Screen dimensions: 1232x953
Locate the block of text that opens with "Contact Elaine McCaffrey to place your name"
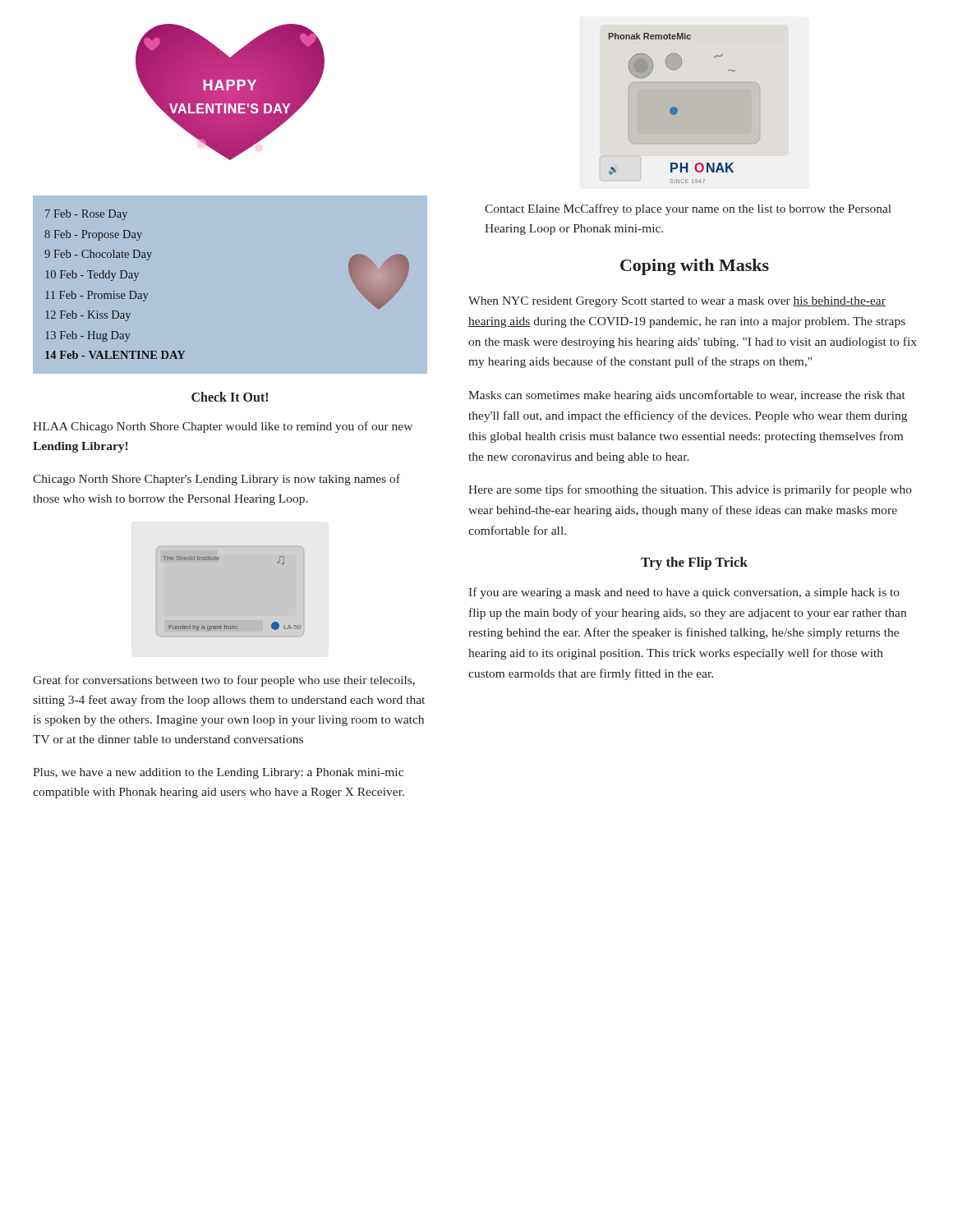click(688, 218)
